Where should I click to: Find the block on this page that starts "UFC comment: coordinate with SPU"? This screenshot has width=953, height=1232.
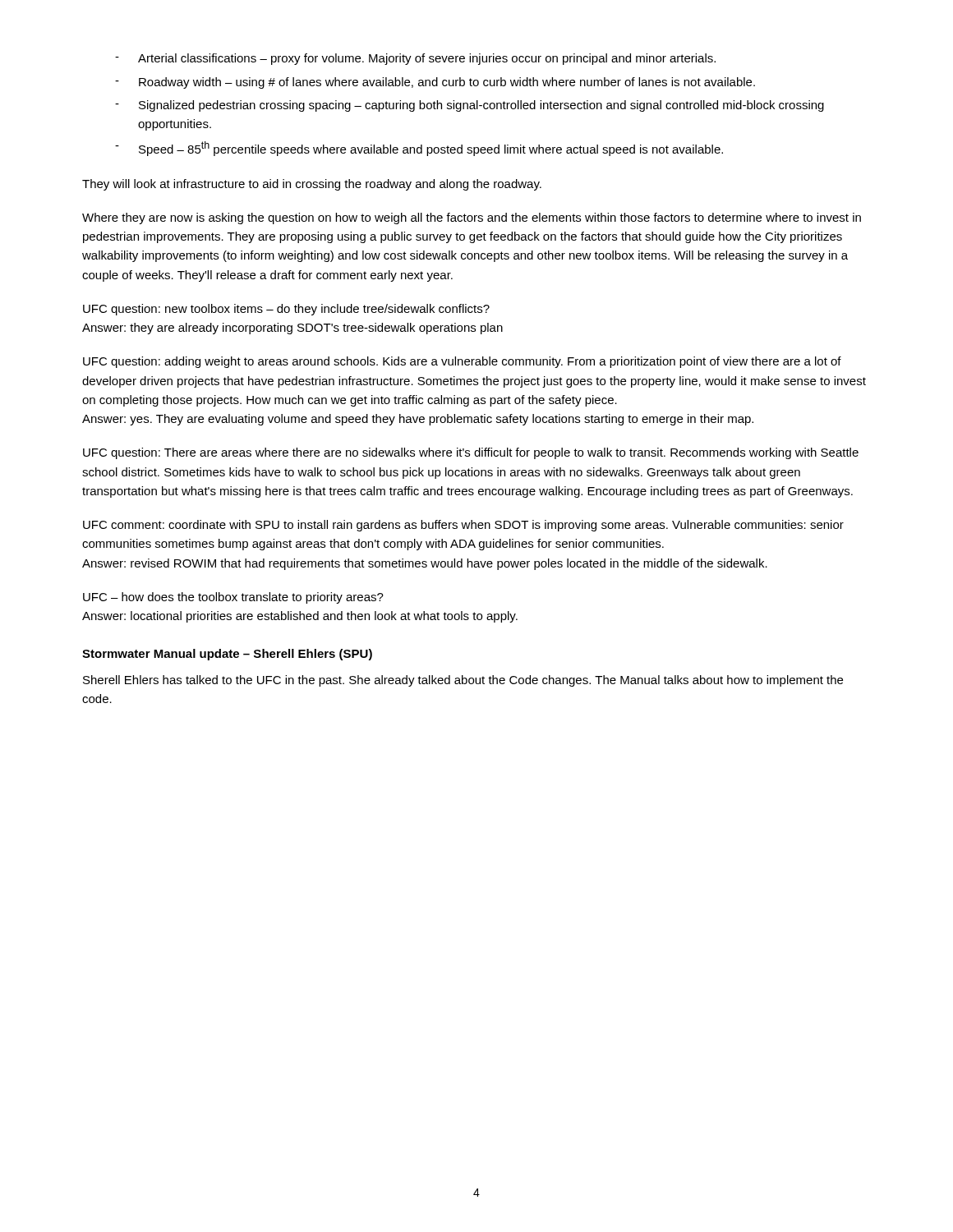tap(463, 543)
